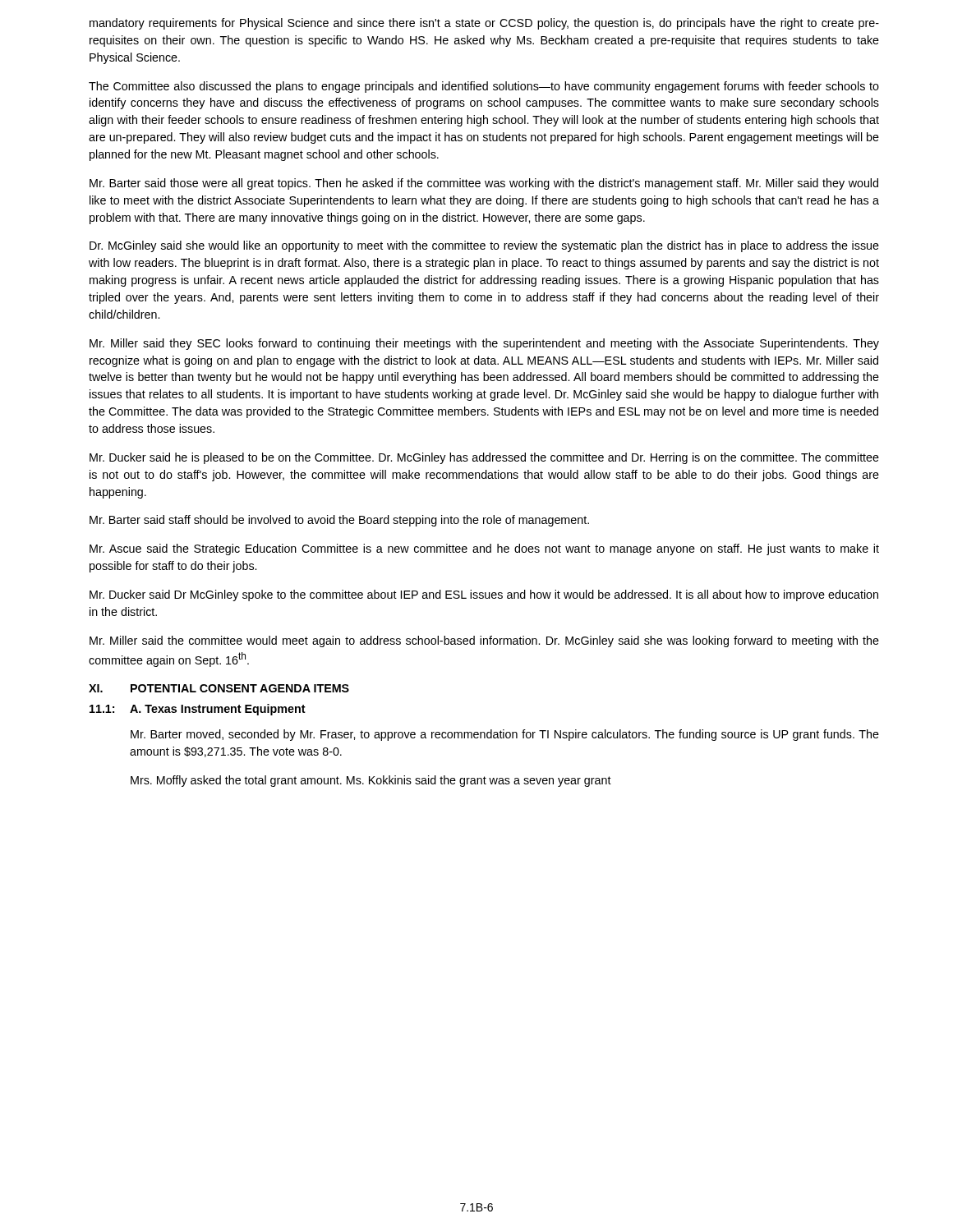Viewport: 953px width, 1232px height.
Task: Locate the block of text that opens with "Dr. McGinley said she would like an opportunity"
Action: [x=484, y=280]
